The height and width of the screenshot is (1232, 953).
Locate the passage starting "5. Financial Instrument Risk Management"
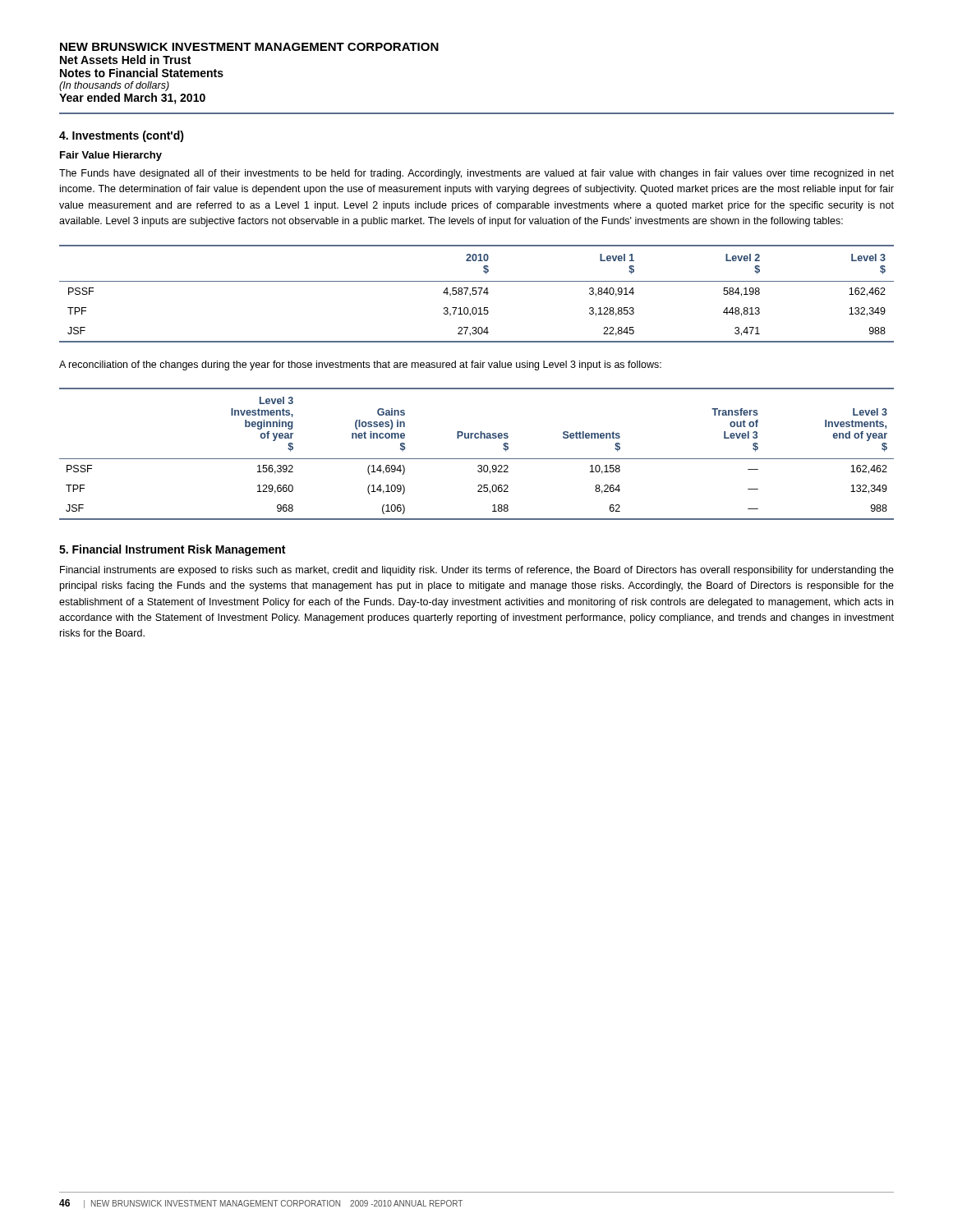[x=172, y=549]
